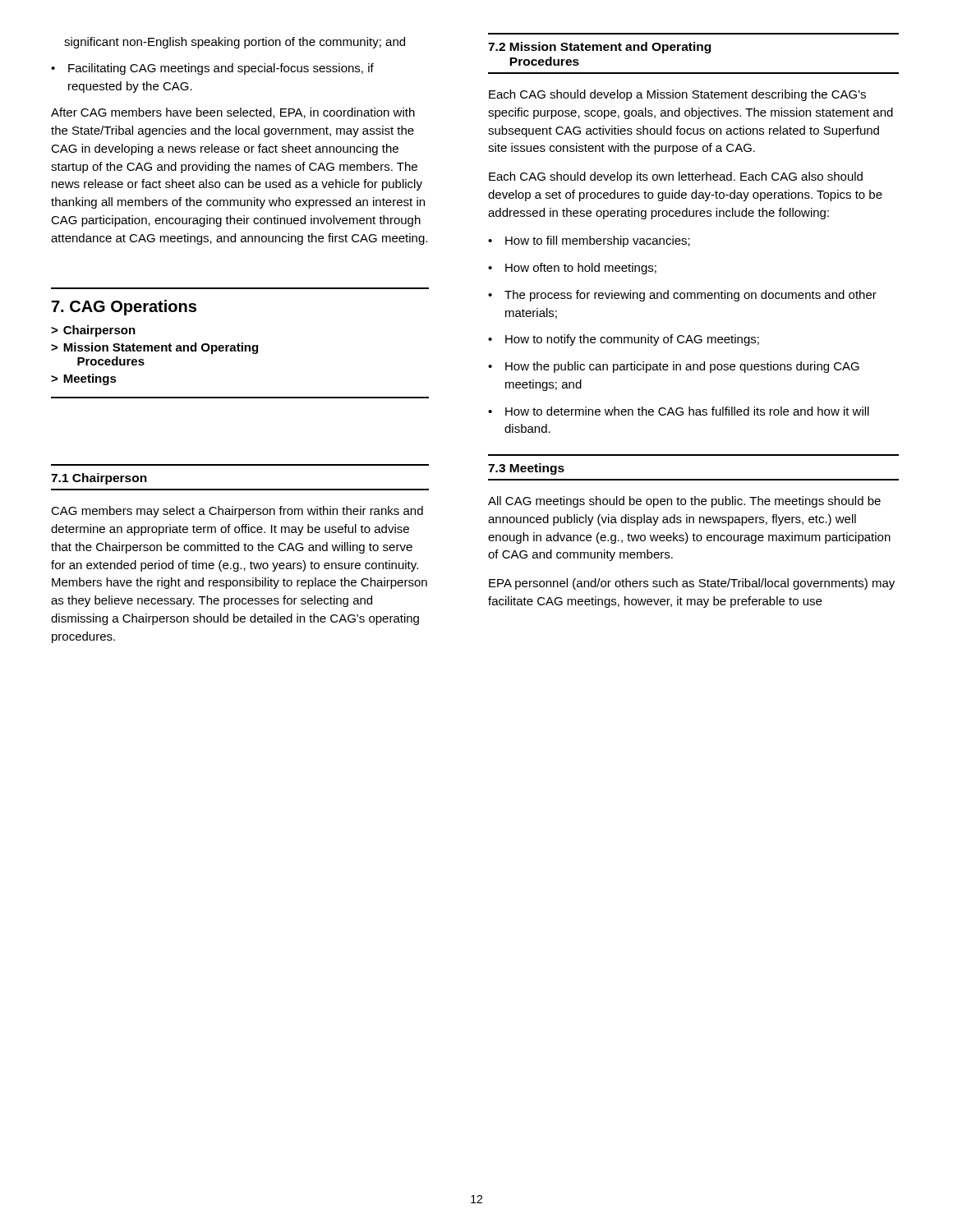The image size is (953, 1232).
Task: Click the passage that begins "All CAG meetings should be"
Action: click(689, 527)
